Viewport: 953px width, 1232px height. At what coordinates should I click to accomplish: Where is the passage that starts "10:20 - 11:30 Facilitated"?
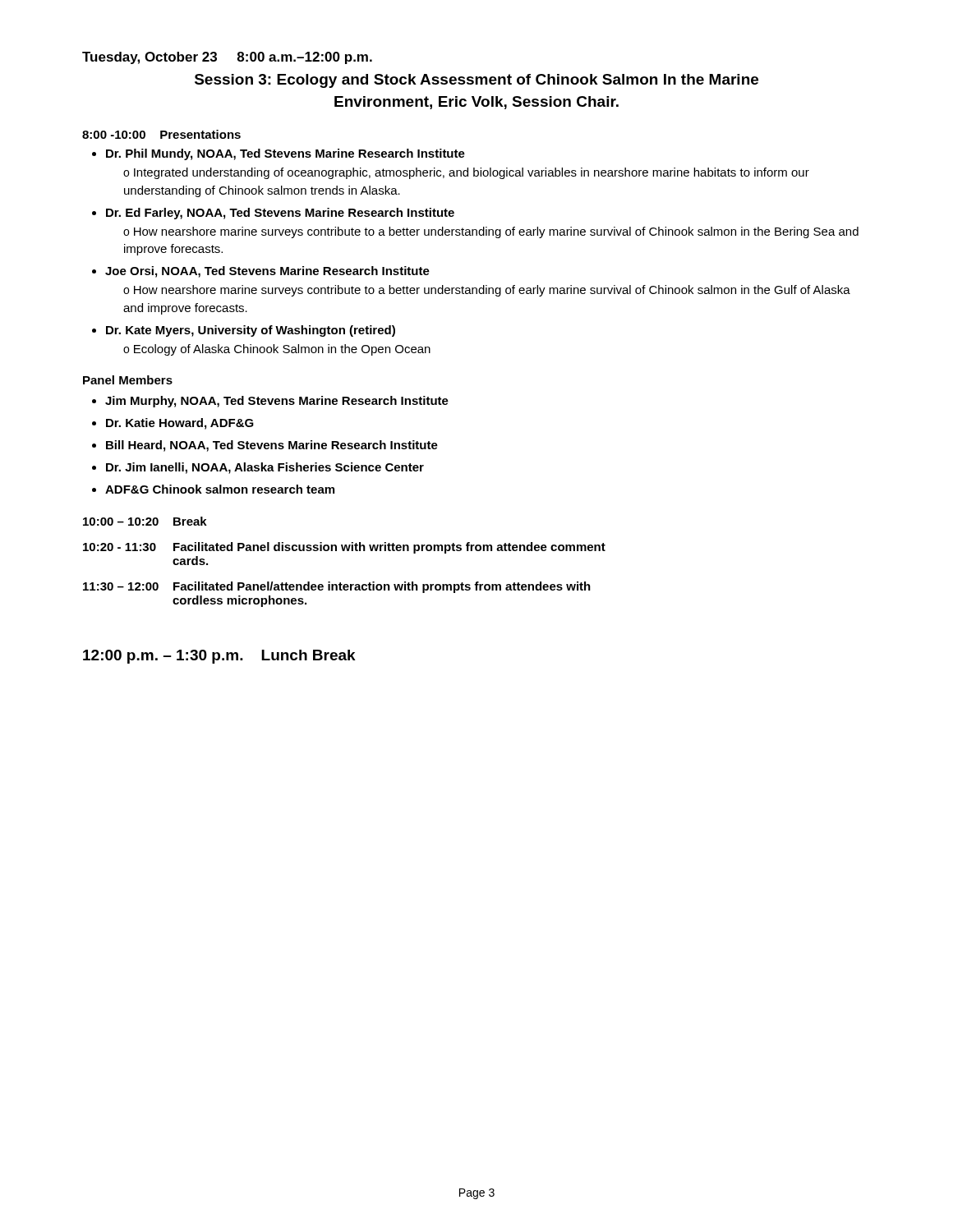coord(344,553)
